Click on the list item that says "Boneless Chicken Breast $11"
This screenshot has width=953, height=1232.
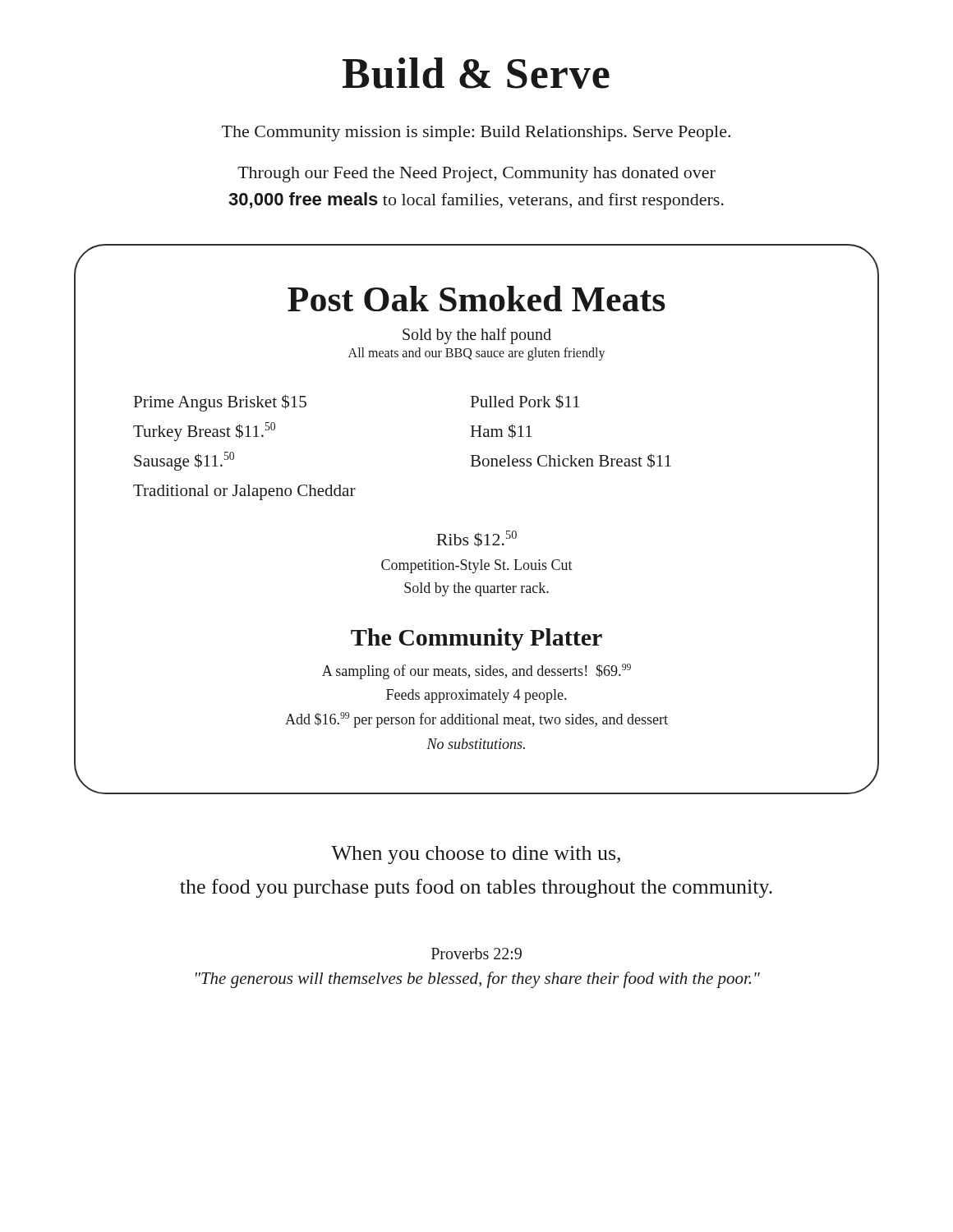pyautogui.click(x=571, y=461)
